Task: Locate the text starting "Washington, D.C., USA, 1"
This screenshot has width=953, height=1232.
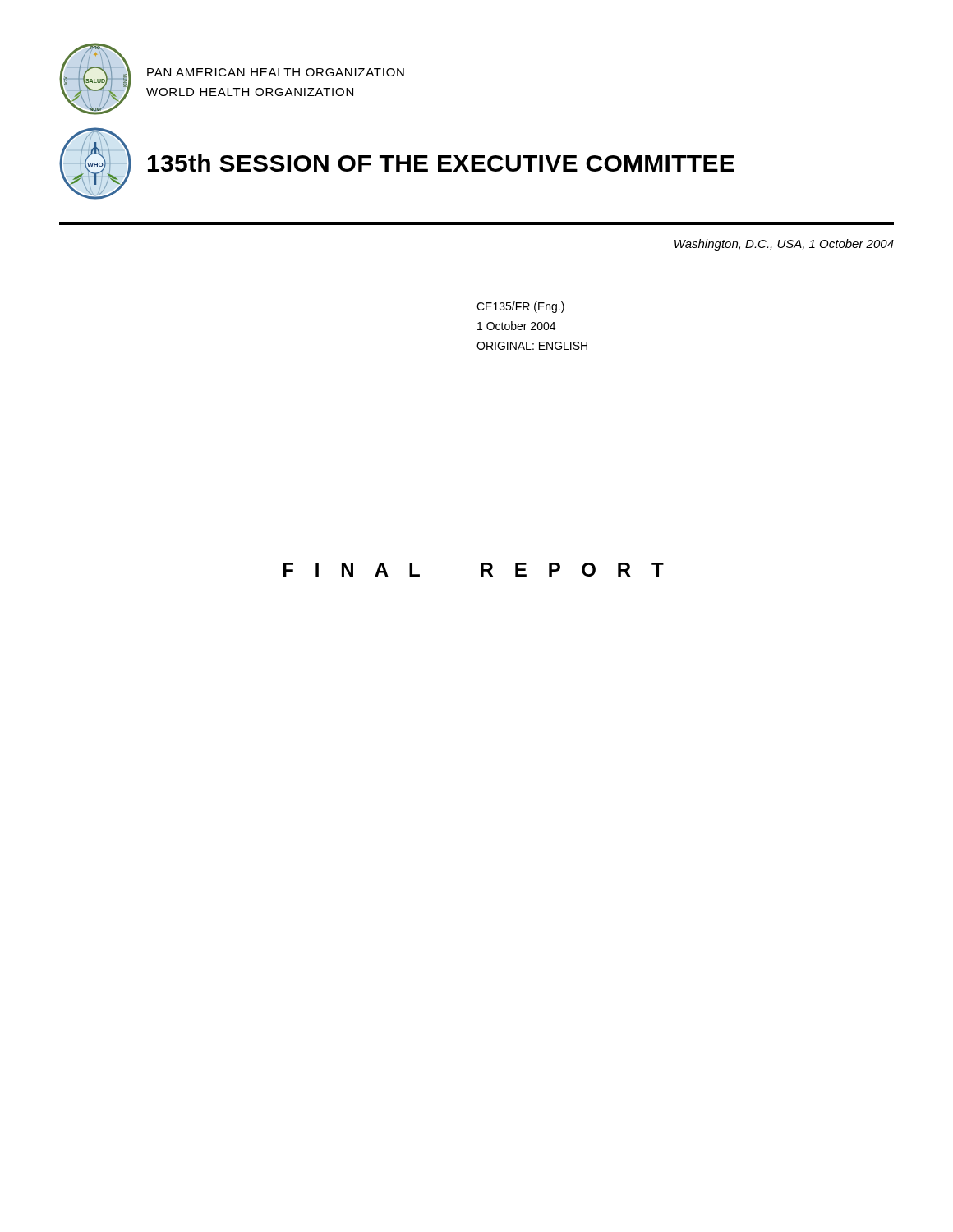Action: pos(784,244)
